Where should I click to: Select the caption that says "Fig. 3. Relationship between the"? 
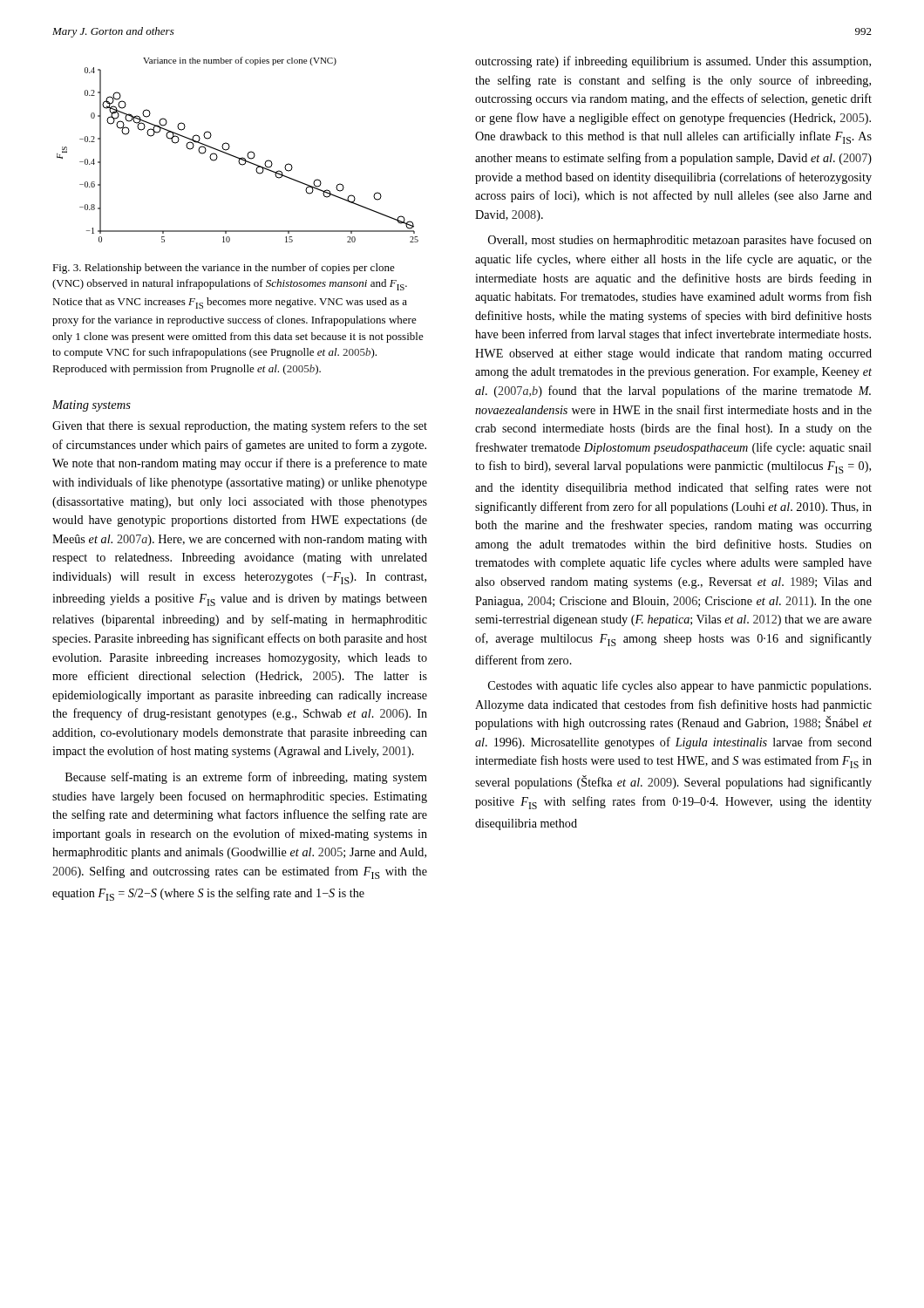pos(238,318)
